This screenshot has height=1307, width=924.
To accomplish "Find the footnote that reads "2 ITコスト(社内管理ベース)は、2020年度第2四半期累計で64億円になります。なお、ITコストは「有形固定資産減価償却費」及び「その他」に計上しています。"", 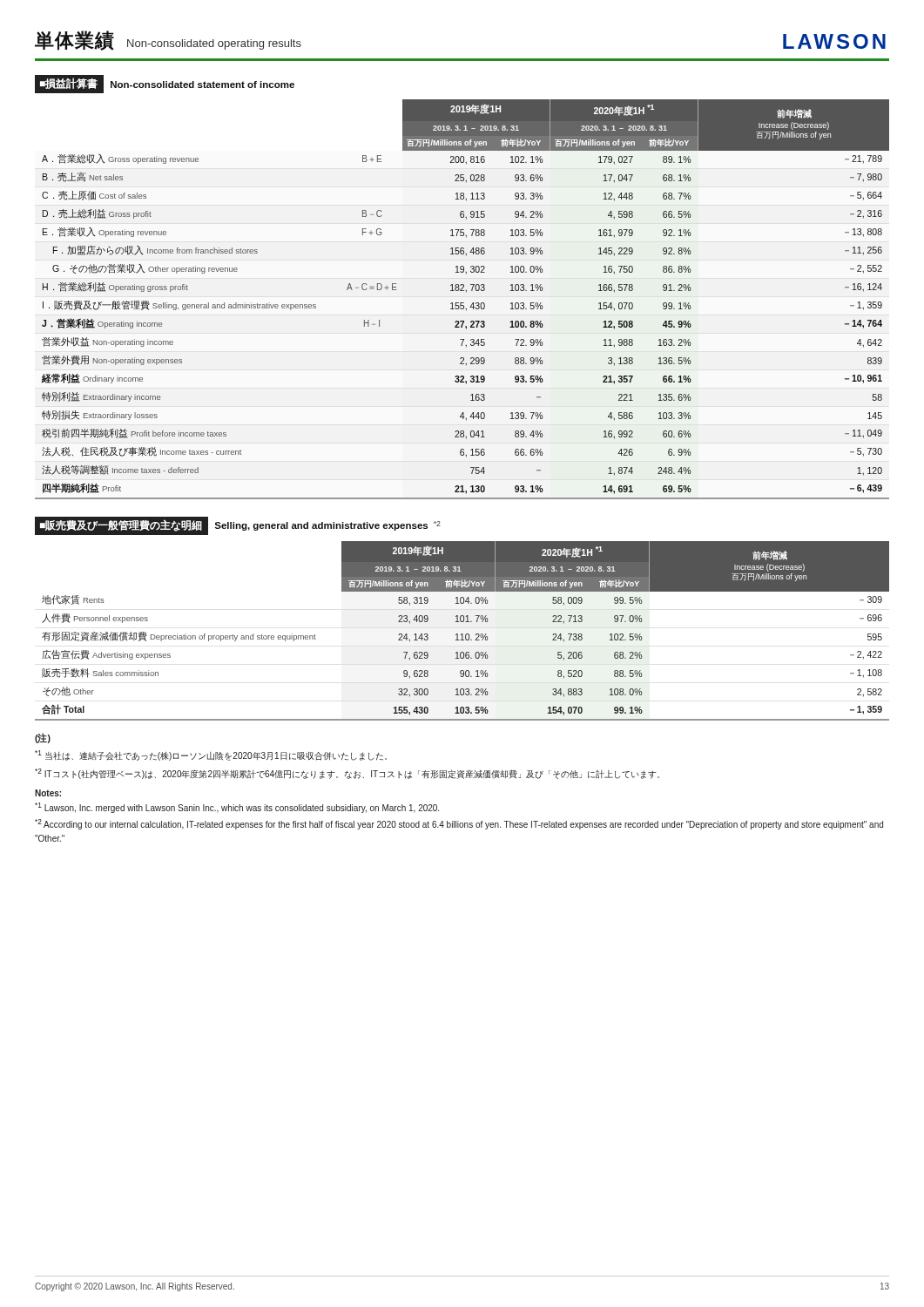I will click(350, 773).
